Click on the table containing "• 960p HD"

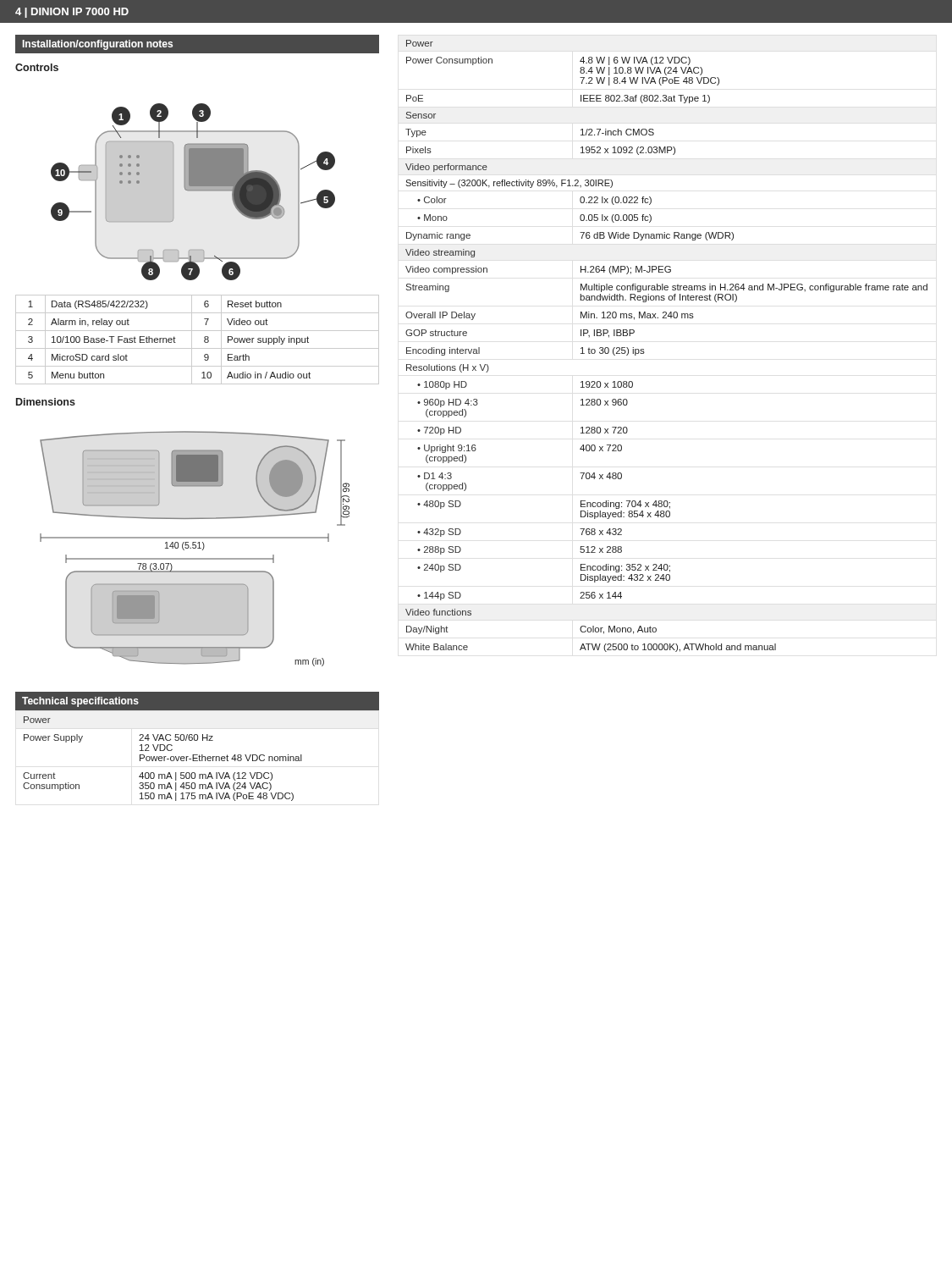pos(667,345)
